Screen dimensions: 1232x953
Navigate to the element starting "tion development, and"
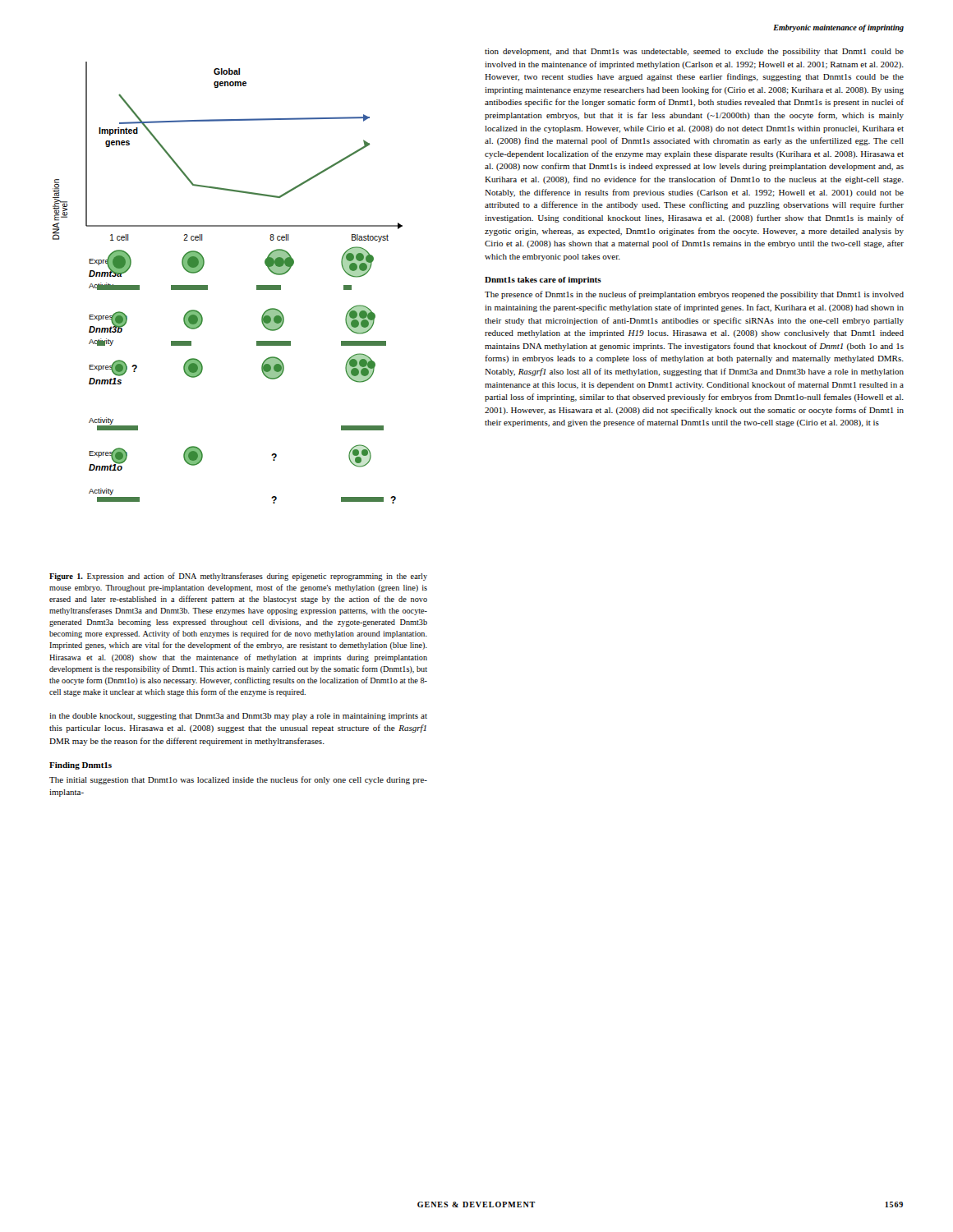click(x=694, y=154)
